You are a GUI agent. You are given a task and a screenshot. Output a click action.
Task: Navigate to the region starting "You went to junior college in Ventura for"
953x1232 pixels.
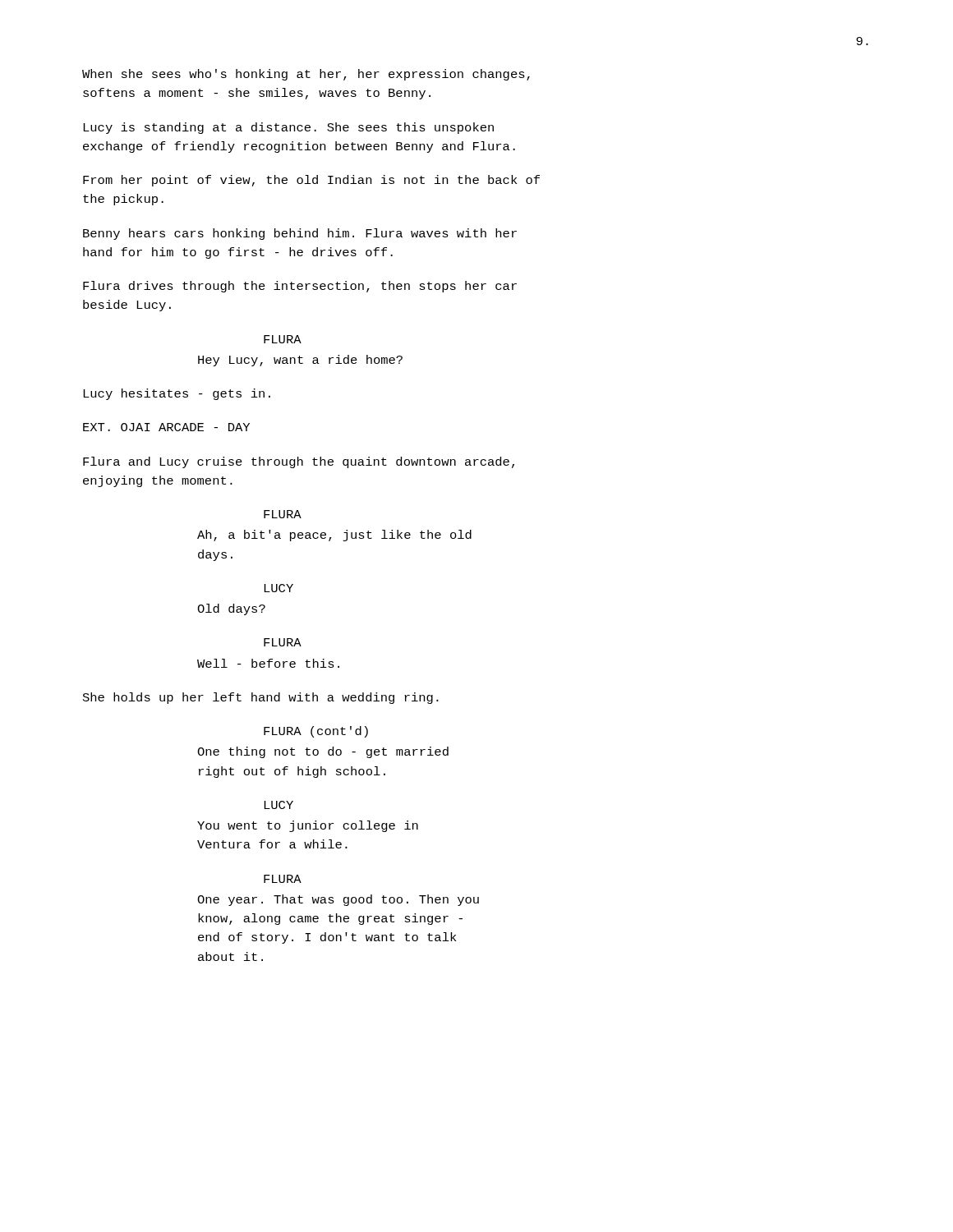tap(308, 836)
